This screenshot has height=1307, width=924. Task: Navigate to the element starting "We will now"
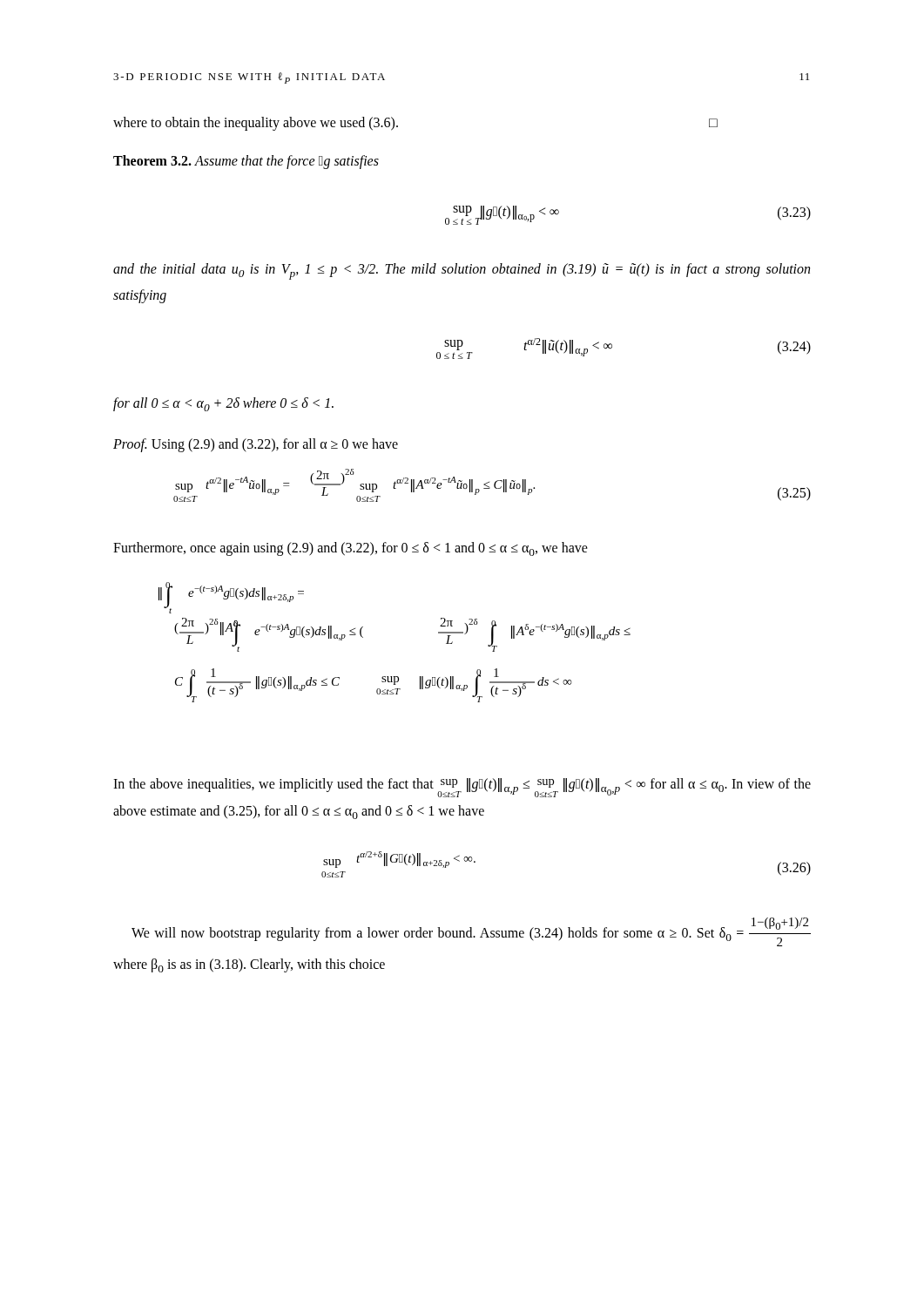click(462, 945)
